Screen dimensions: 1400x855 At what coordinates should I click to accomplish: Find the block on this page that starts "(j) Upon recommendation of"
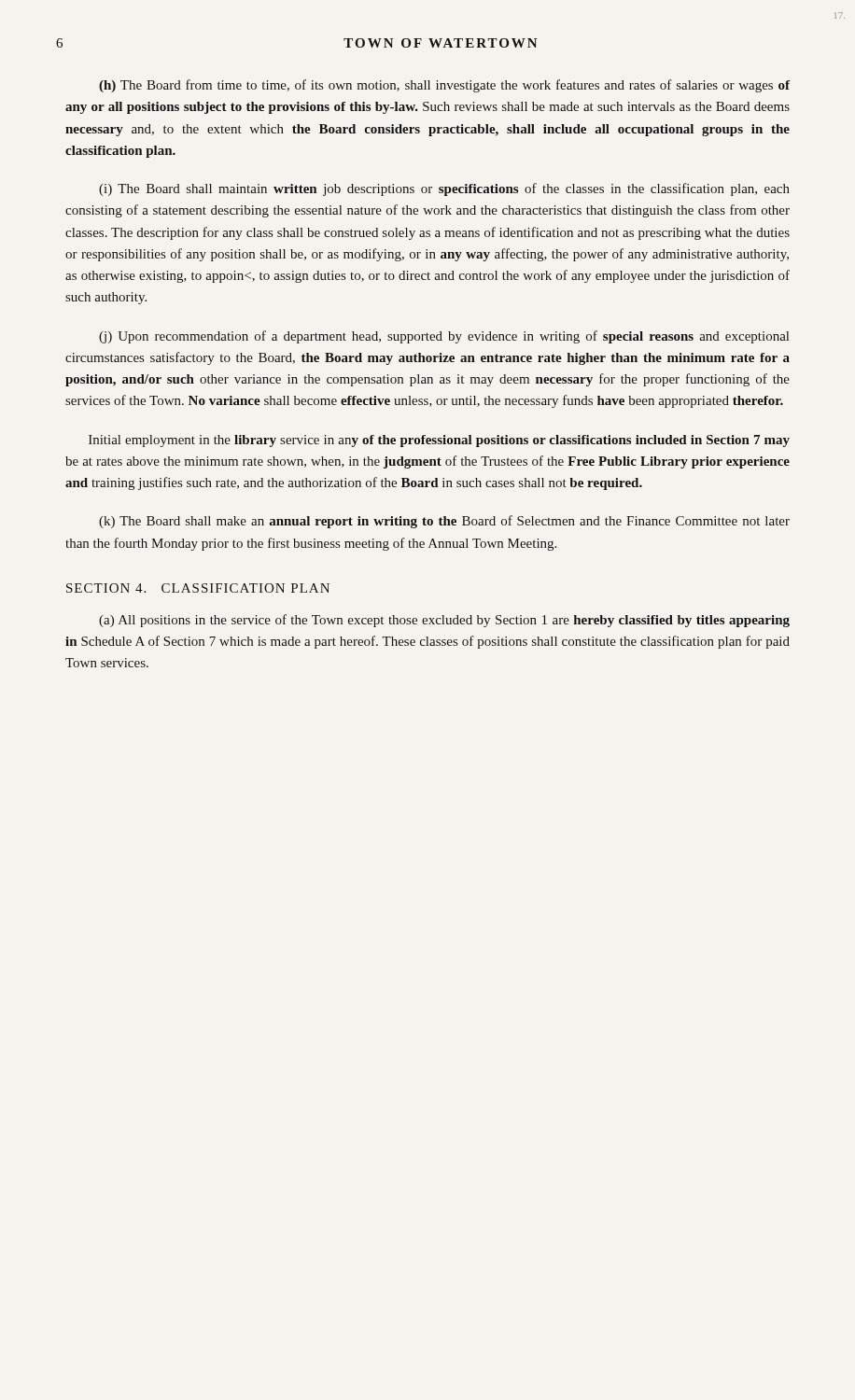click(428, 368)
